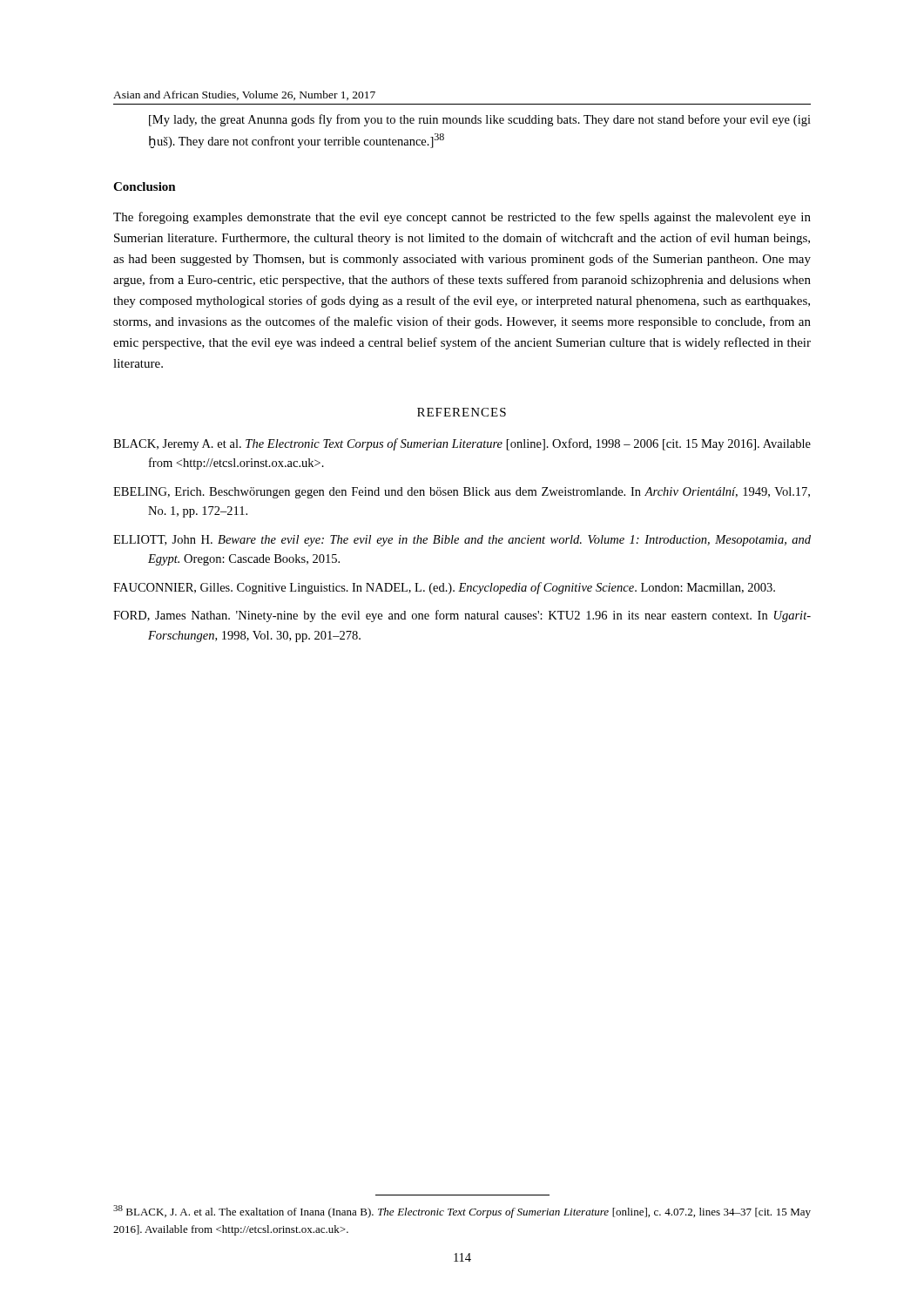The width and height of the screenshot is (924, 1307).
Task: Click on the text block containing "[My lady, the great Anunna"
Action: coord(479,130)
